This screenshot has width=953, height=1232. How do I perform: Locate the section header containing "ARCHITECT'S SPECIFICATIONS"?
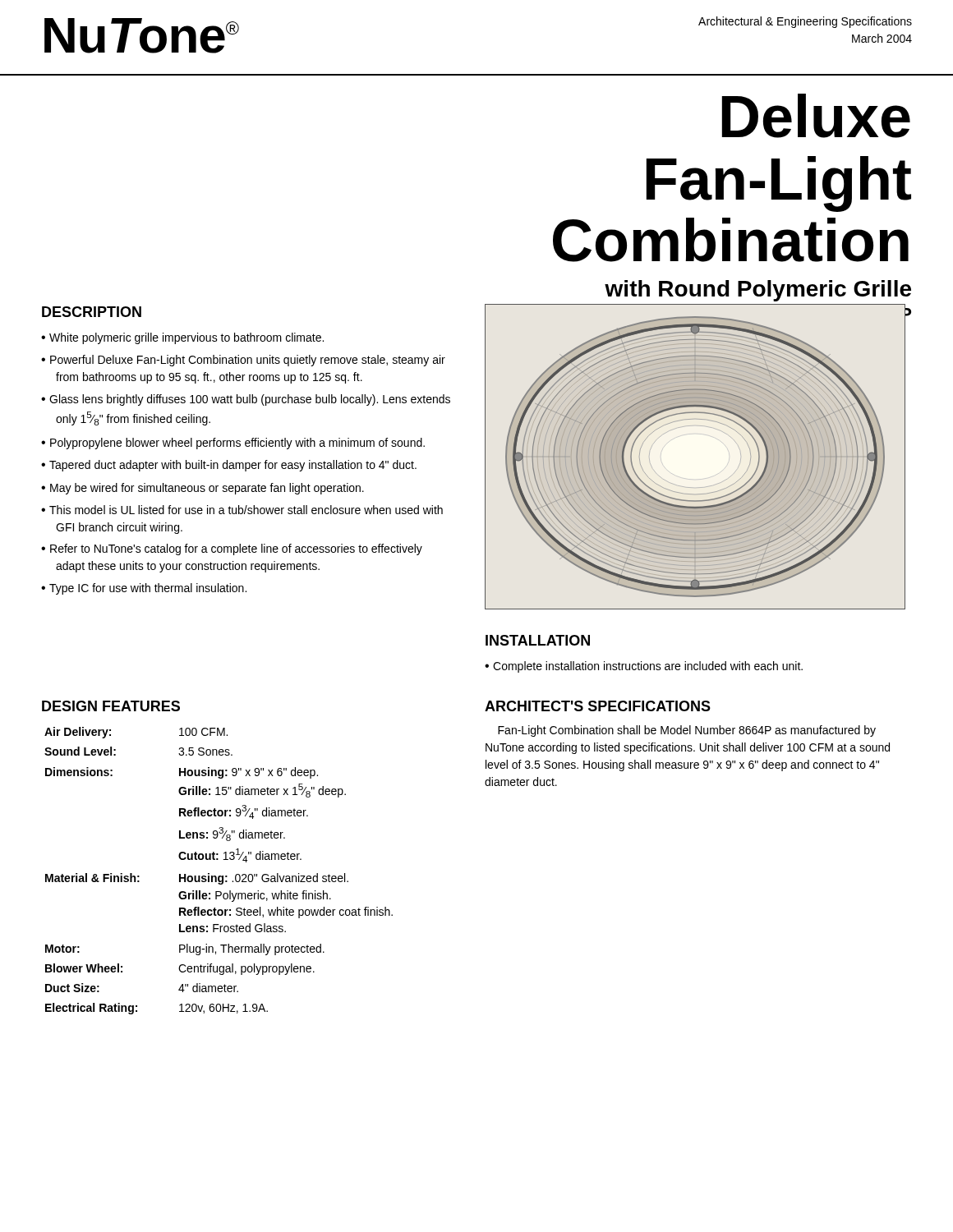pos(598,706)
